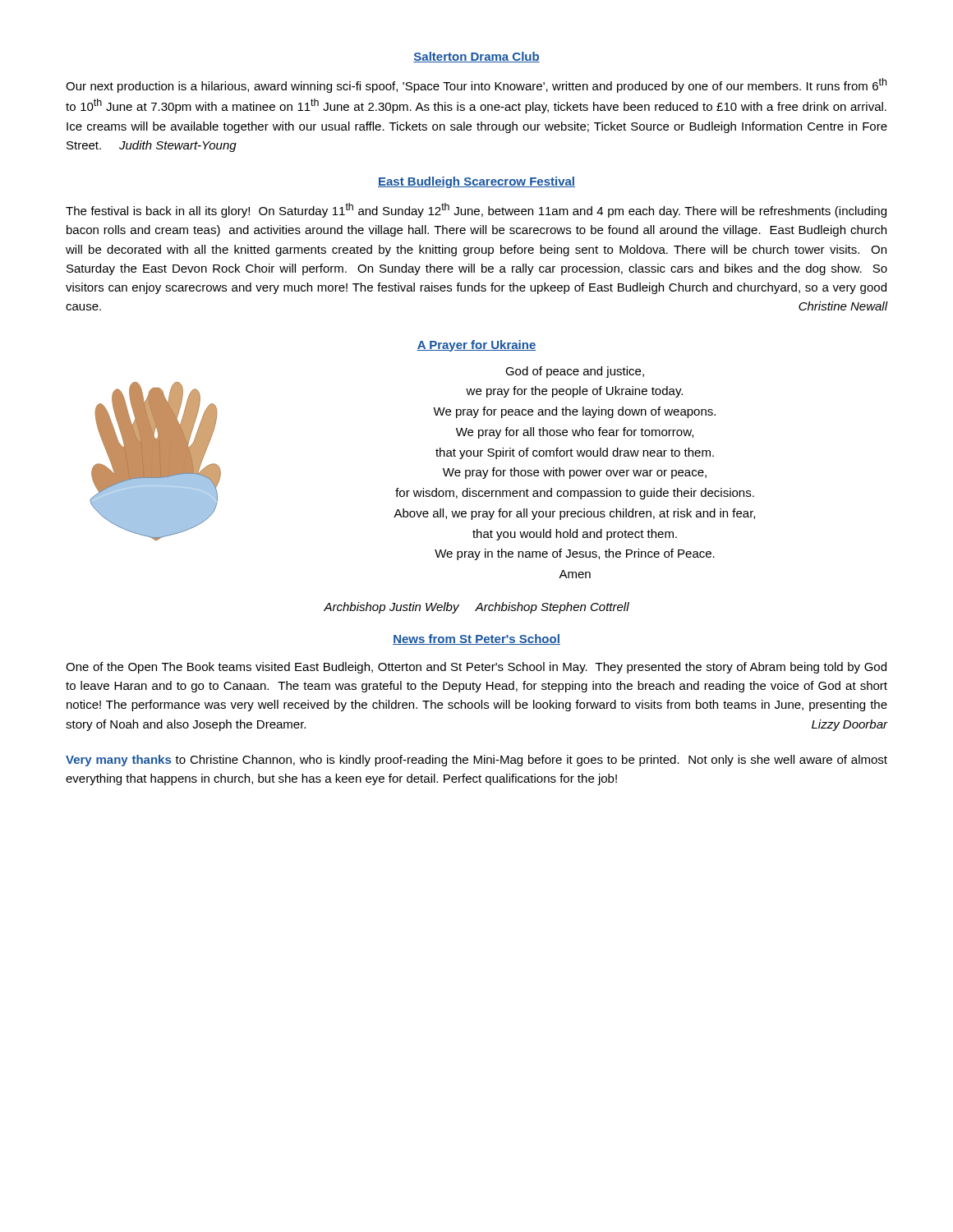Locate the text "Archbishop Justin Welby Archbishop Stephen Cottrell"
This screenshot has width=953, height=1232.
(476, 606)
